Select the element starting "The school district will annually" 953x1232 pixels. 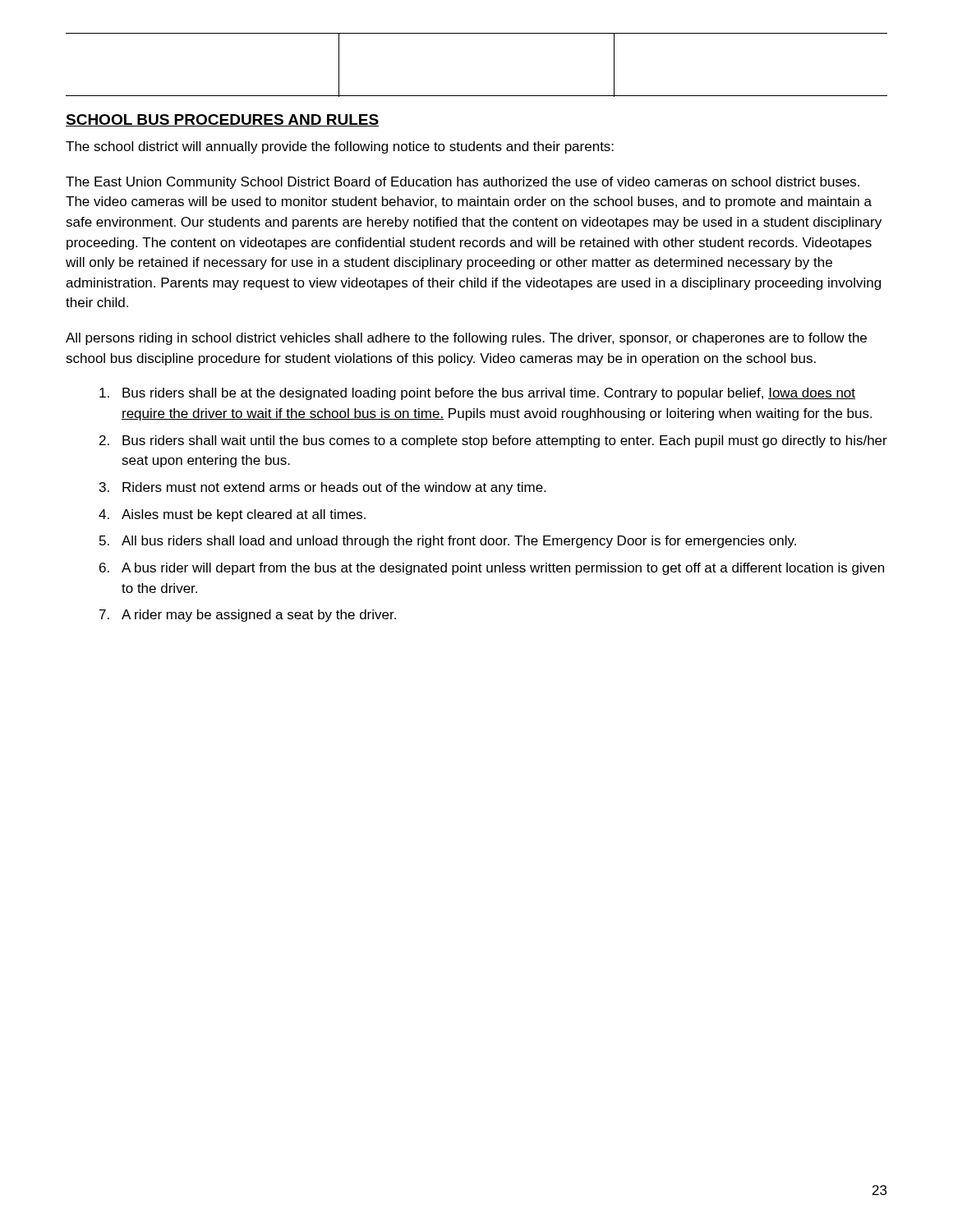click(340, 147)
